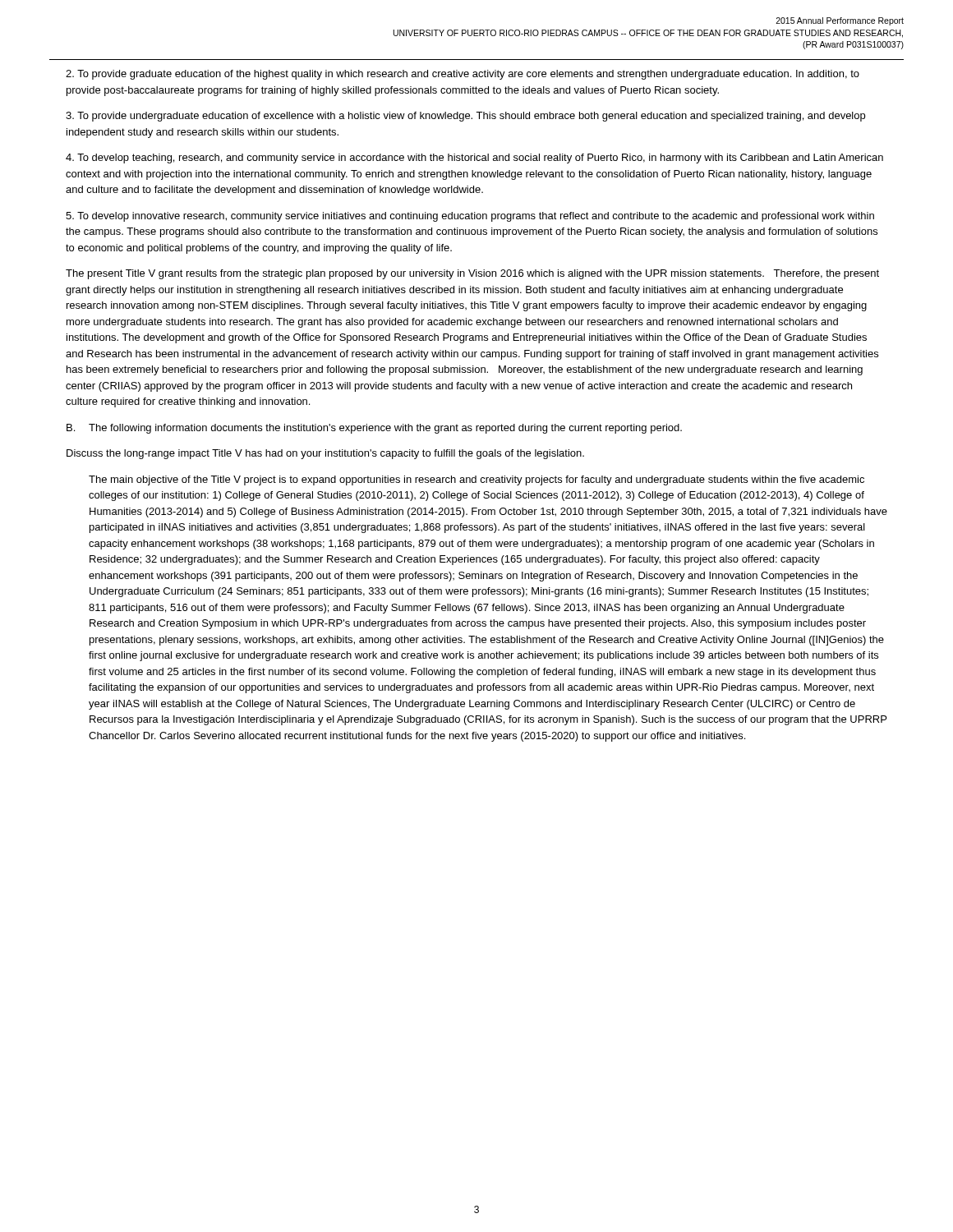Select the passage starting "B. The following information"
This screenshot has height=1232, width=953.
click(476, 427)
